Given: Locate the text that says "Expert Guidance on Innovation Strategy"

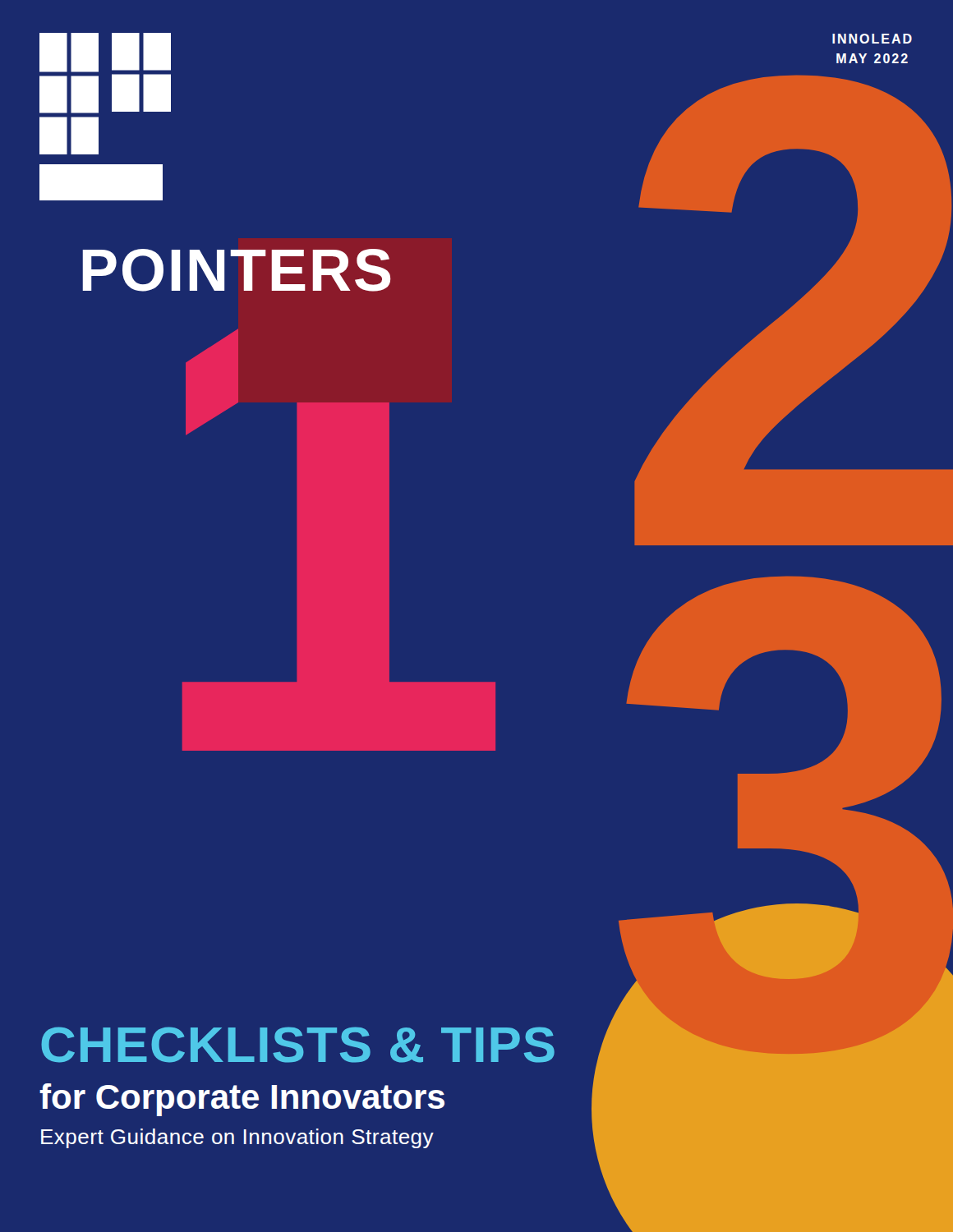Looking at the screenshot, I should point(237,1137).
